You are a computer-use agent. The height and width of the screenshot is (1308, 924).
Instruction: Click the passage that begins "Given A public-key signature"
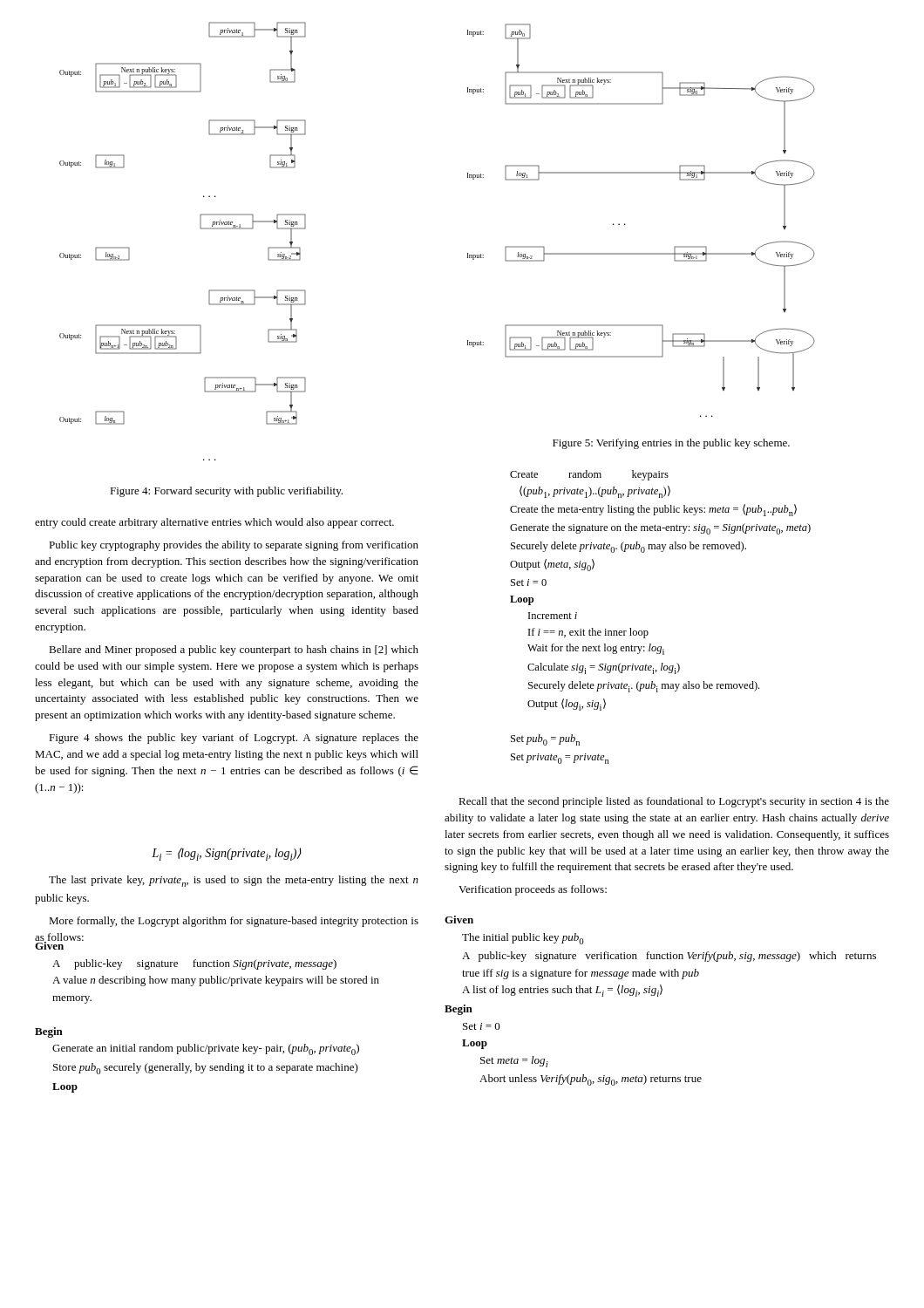59,944
